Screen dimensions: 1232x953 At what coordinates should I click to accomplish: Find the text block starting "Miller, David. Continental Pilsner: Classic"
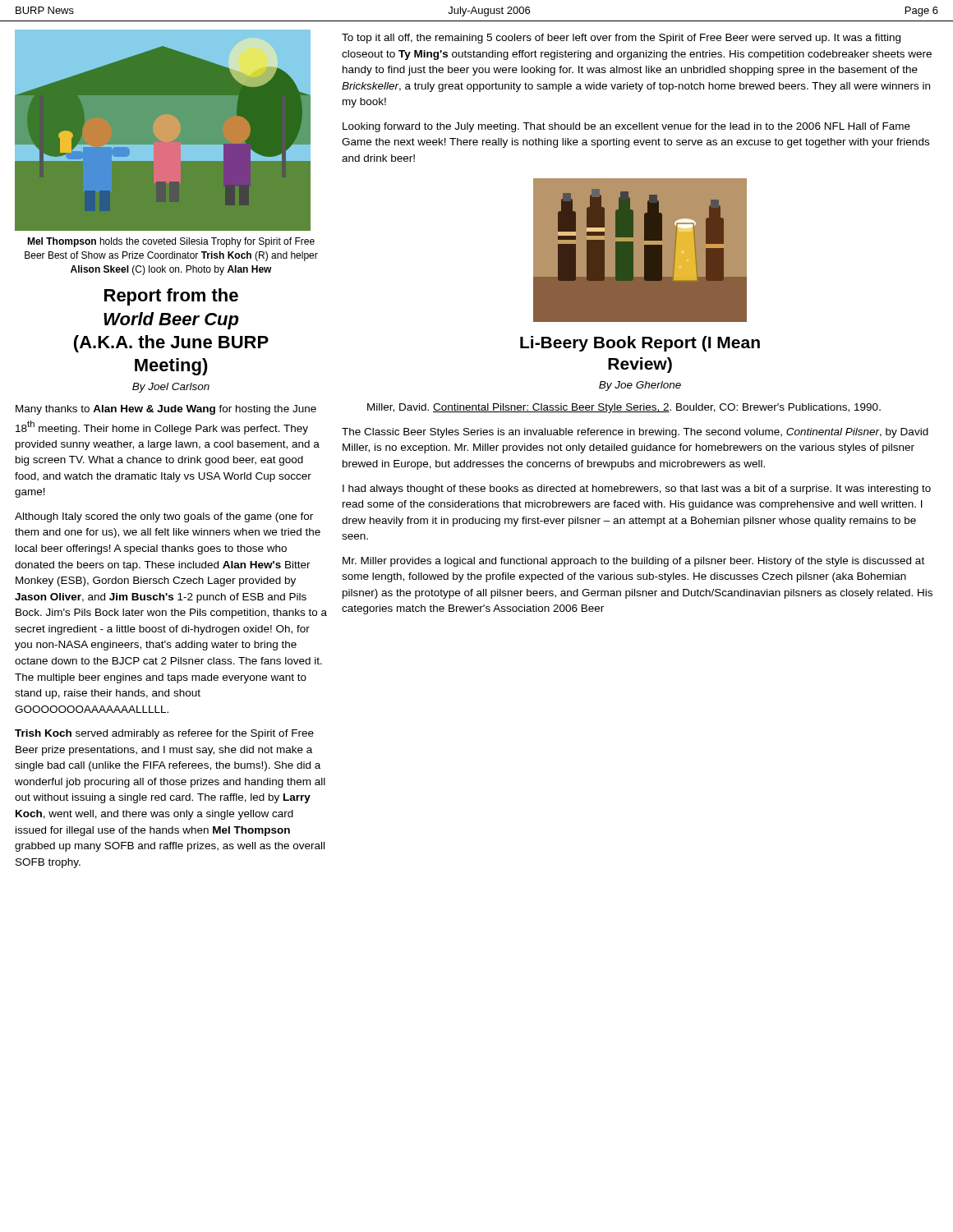tap(624, 407)
